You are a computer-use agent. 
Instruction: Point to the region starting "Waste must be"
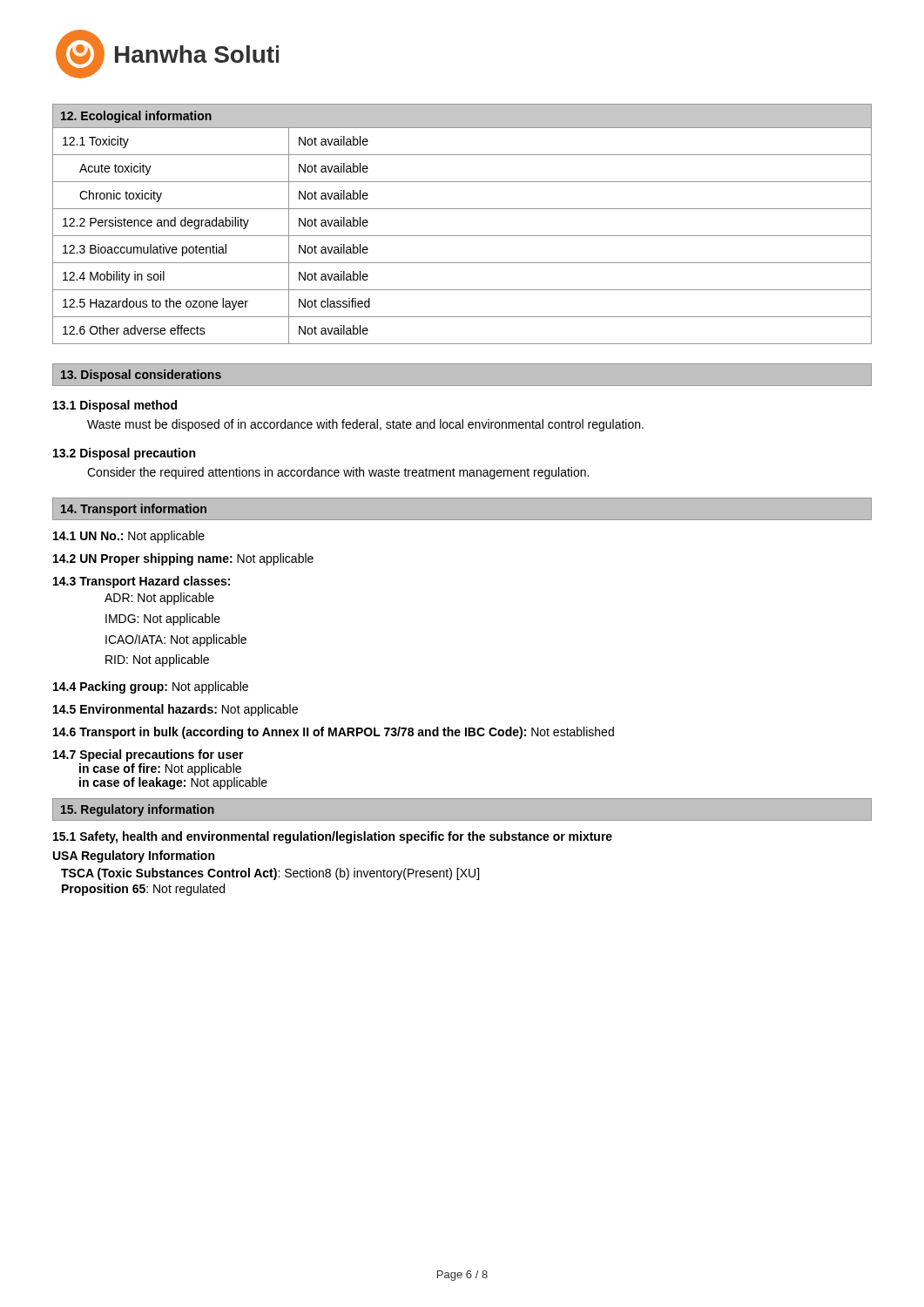point(366,424)
